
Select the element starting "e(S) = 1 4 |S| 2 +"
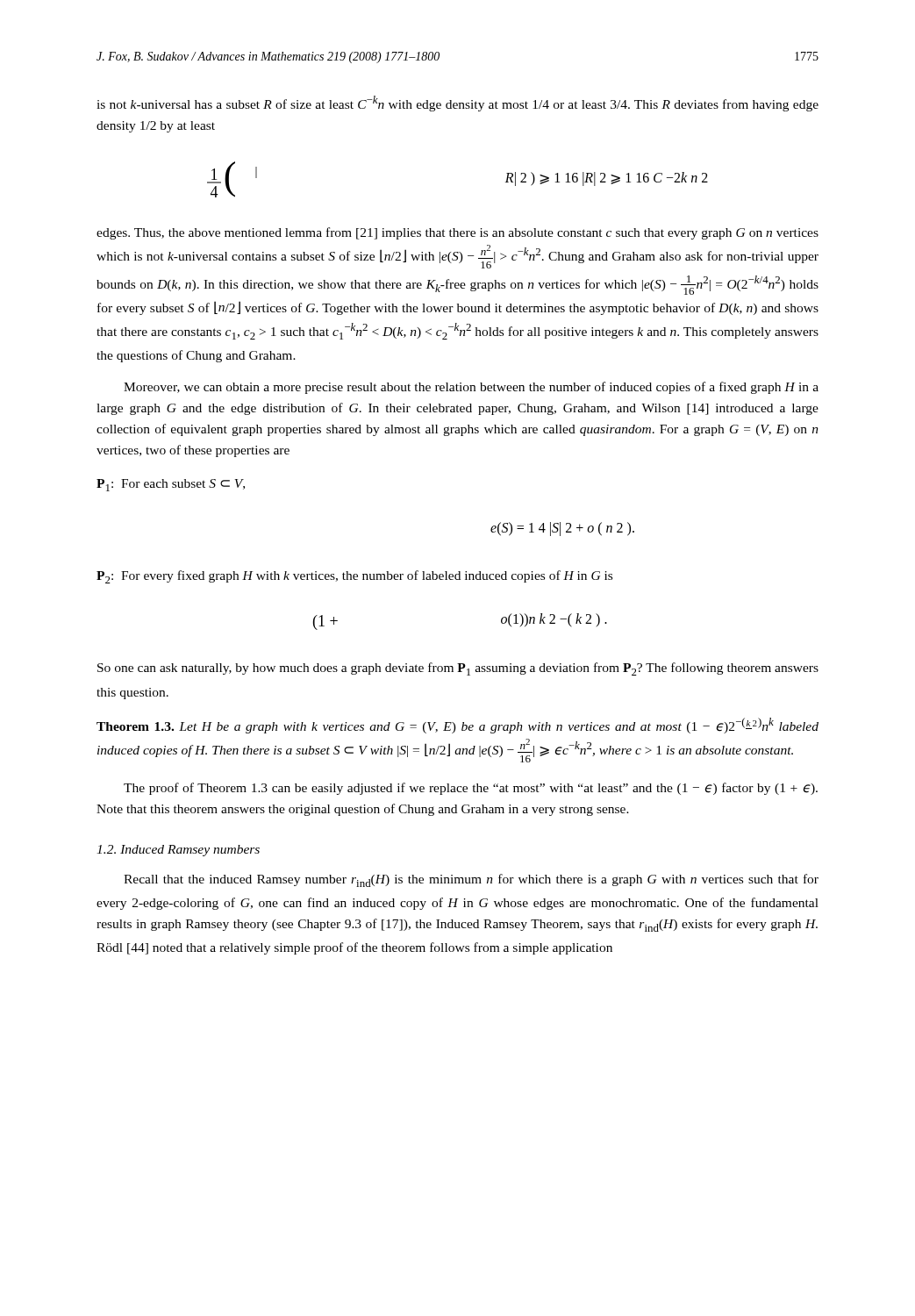coord(562,529)
